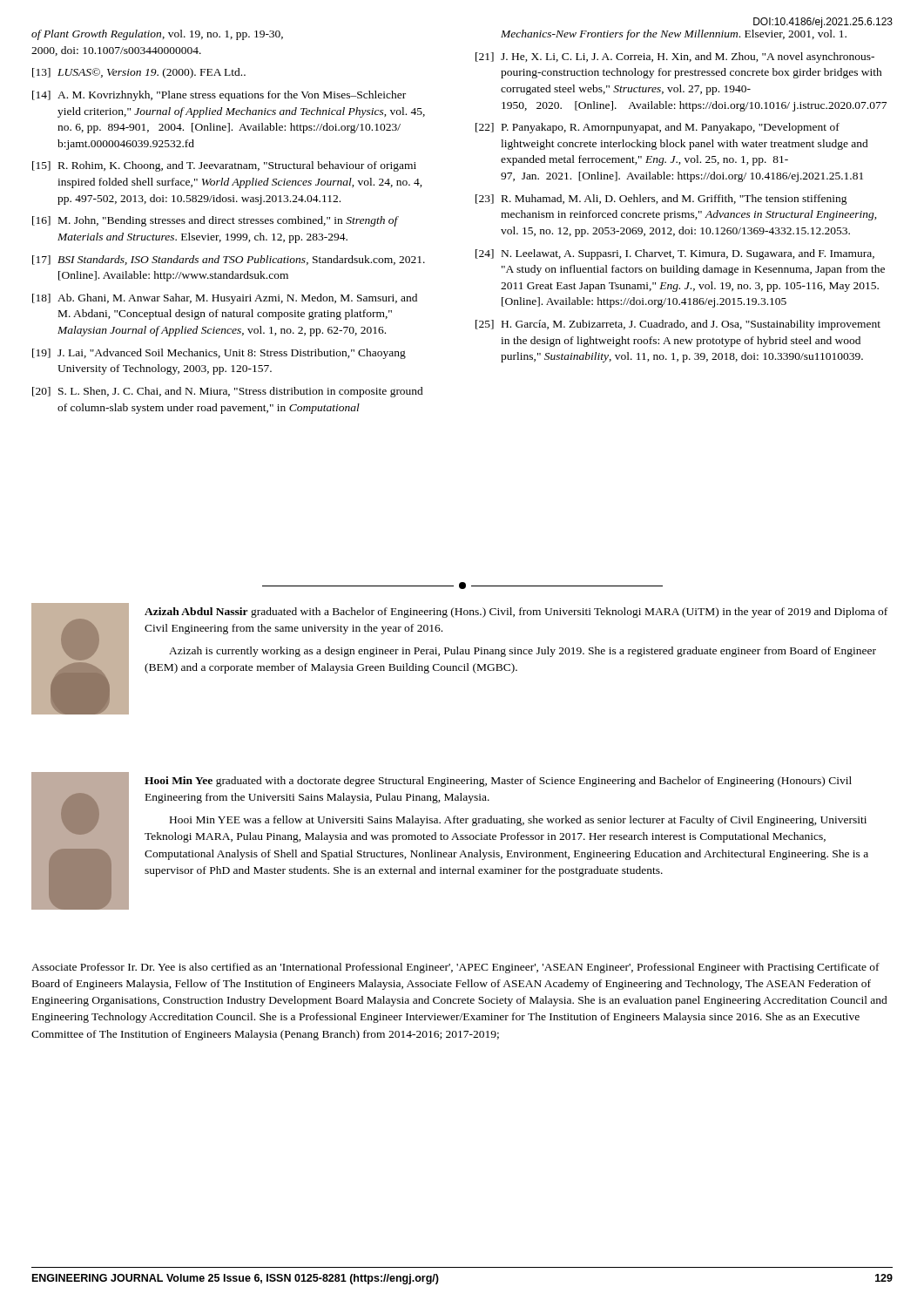Navigate to the region starting "of Plant Growth Regulation, vol. 19, no. 1,"
Image resolution: width=924 pixels, height=1307 pixels.
click(157, 42)
